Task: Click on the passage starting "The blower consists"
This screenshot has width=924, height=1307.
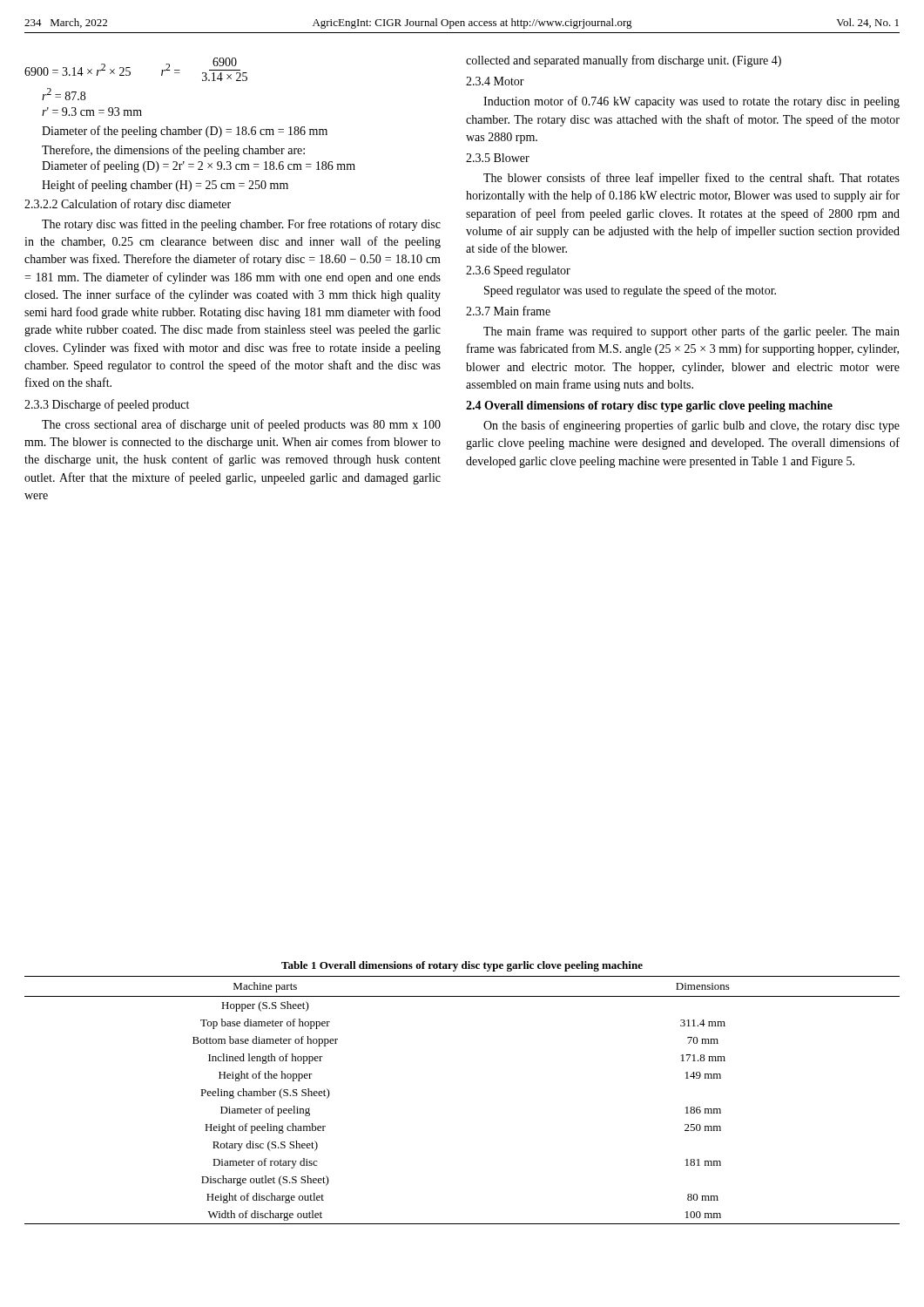Action: click(x=683, y=214)
